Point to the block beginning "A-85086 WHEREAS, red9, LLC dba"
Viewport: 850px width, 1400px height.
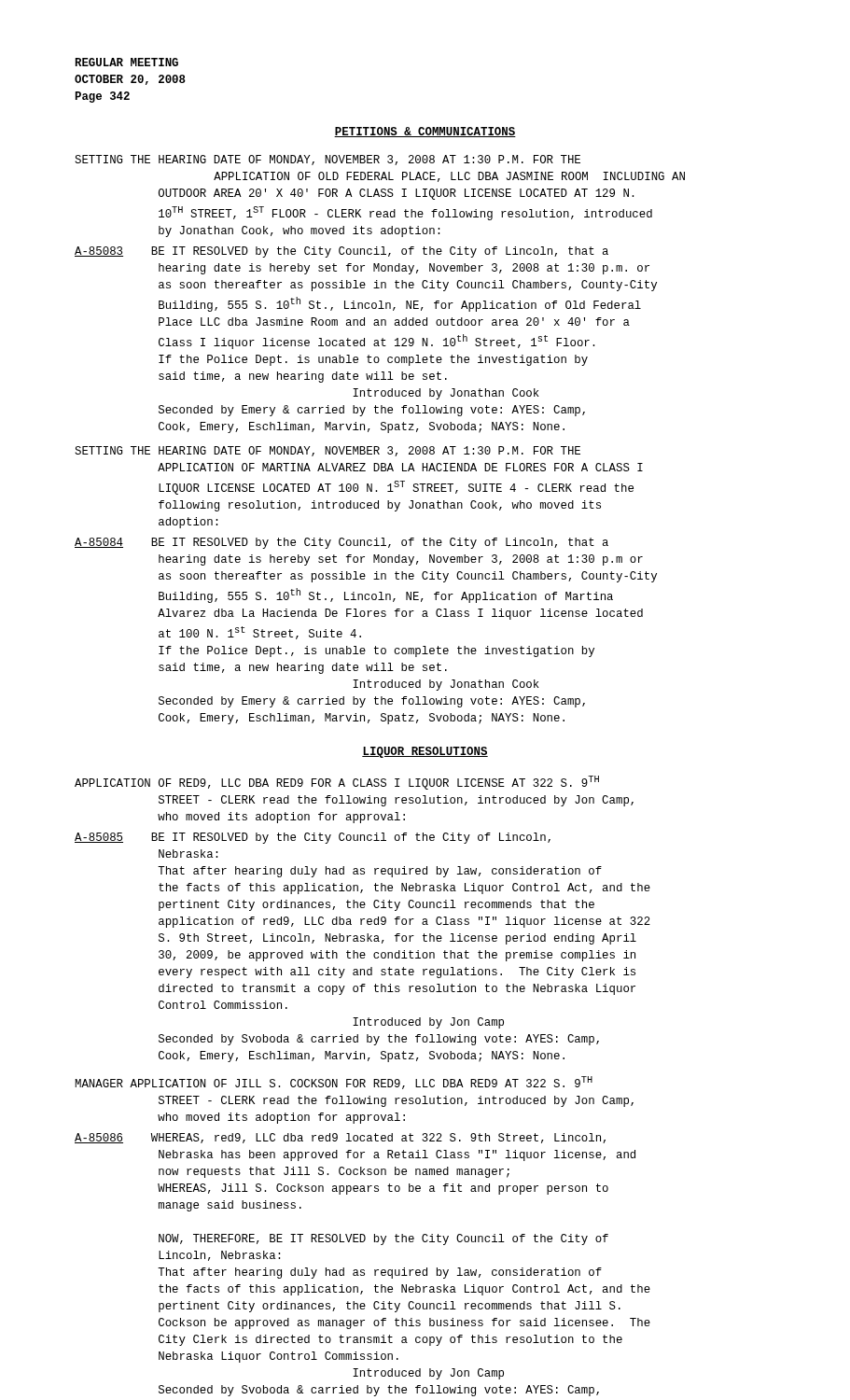pos(363,1266)
